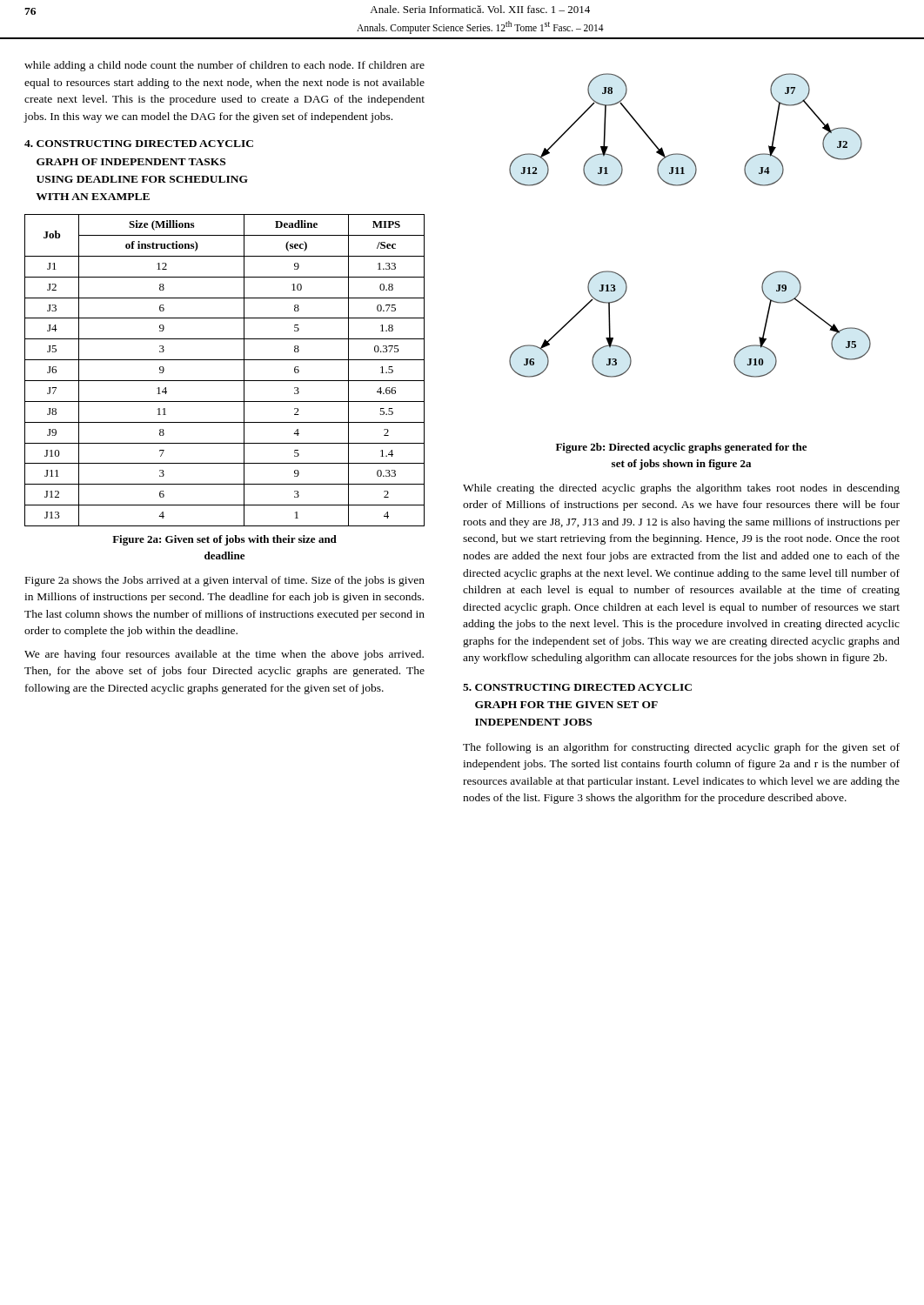Select the table that reads "of instructions)"
Screen dimensions: 1305x924
tap(224, 370)
